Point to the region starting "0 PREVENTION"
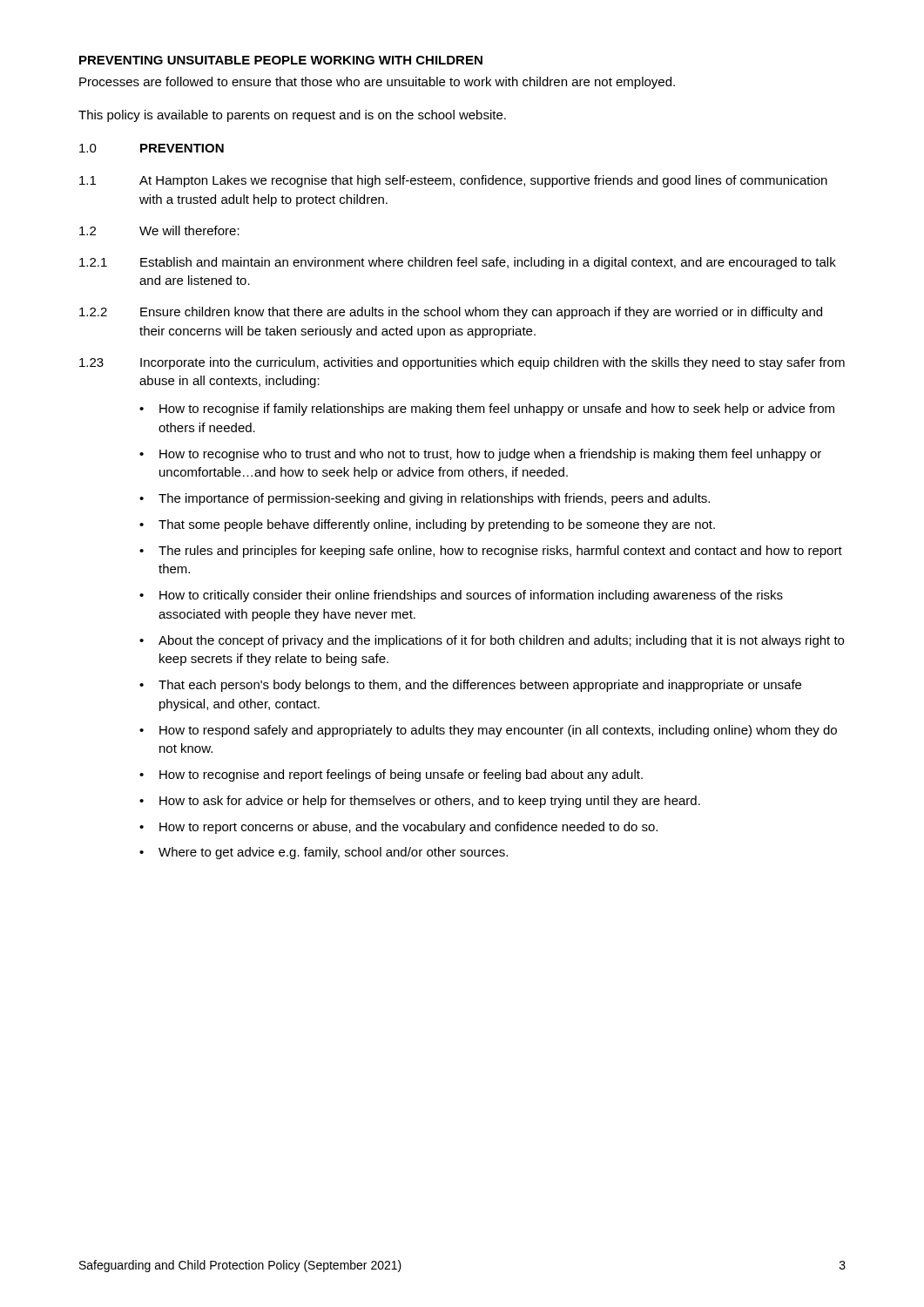Viewport: 924px width, 1307px height. 152,148
